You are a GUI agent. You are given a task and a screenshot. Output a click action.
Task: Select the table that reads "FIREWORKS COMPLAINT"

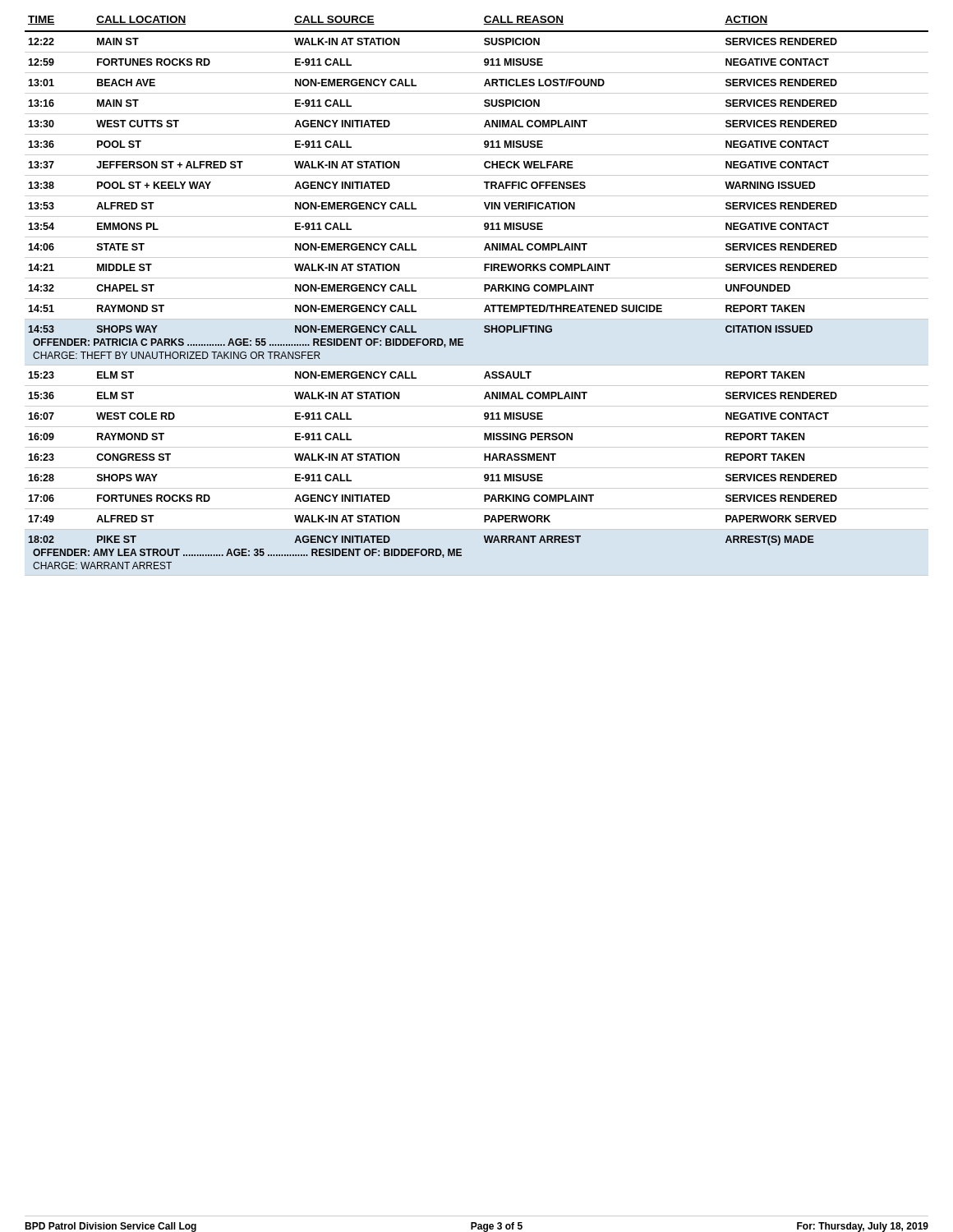tap(476, 292)
